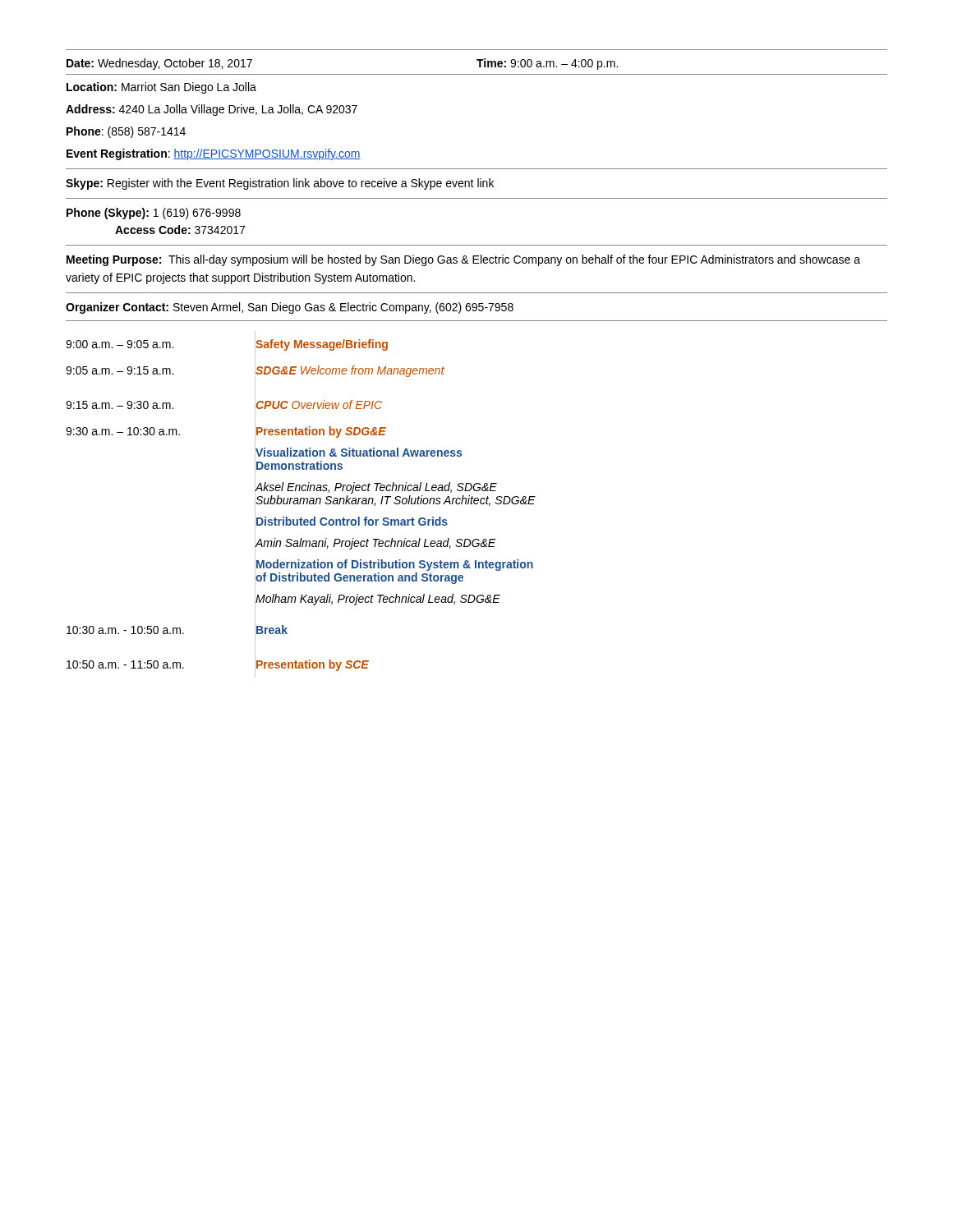Select the list item containing "SDG&E Welcome from Management"
This screenshot has height=1232, width=953.
pyautogui.click(x=350, y=371)
